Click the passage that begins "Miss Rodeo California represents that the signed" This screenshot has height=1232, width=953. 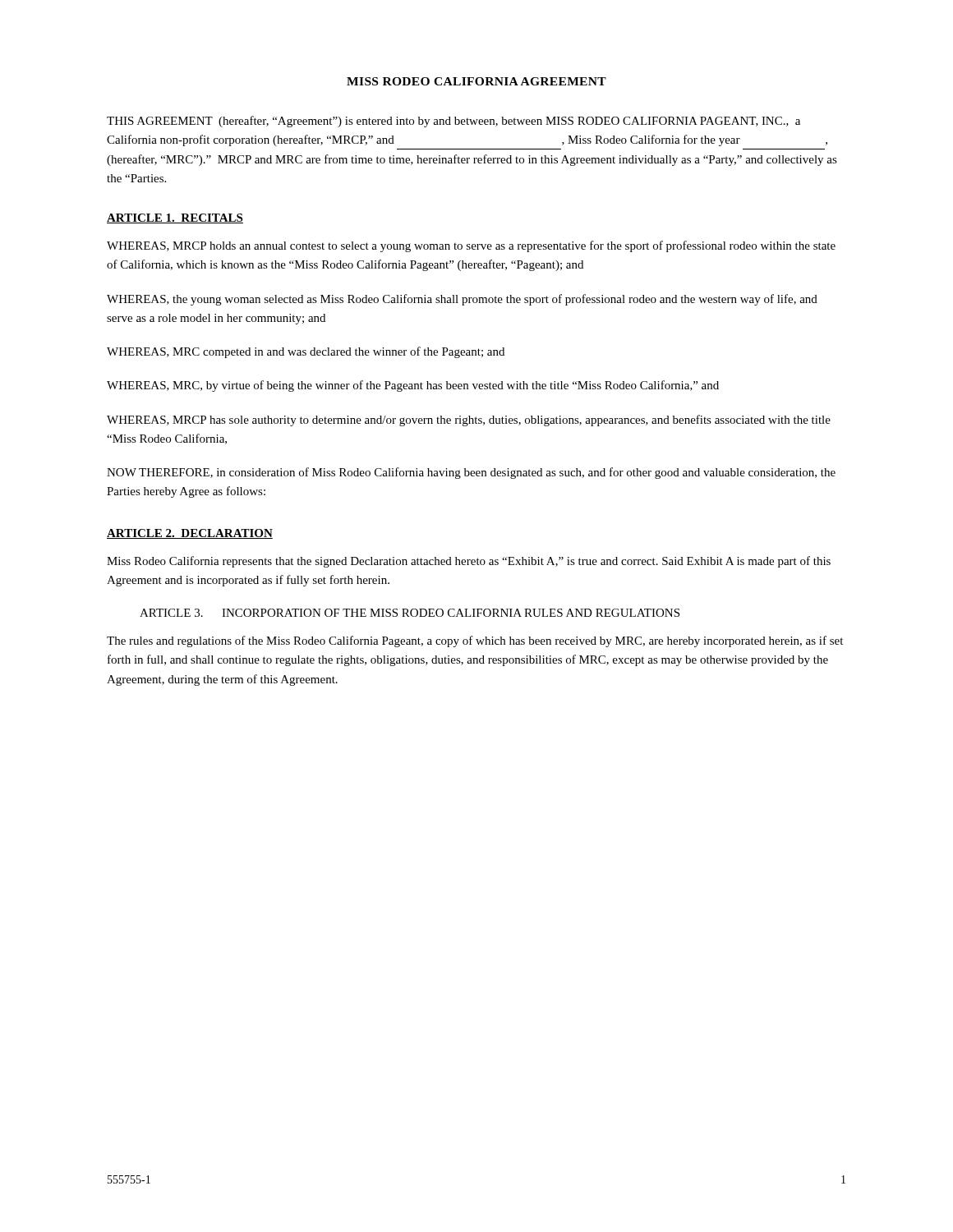[469, 570]
